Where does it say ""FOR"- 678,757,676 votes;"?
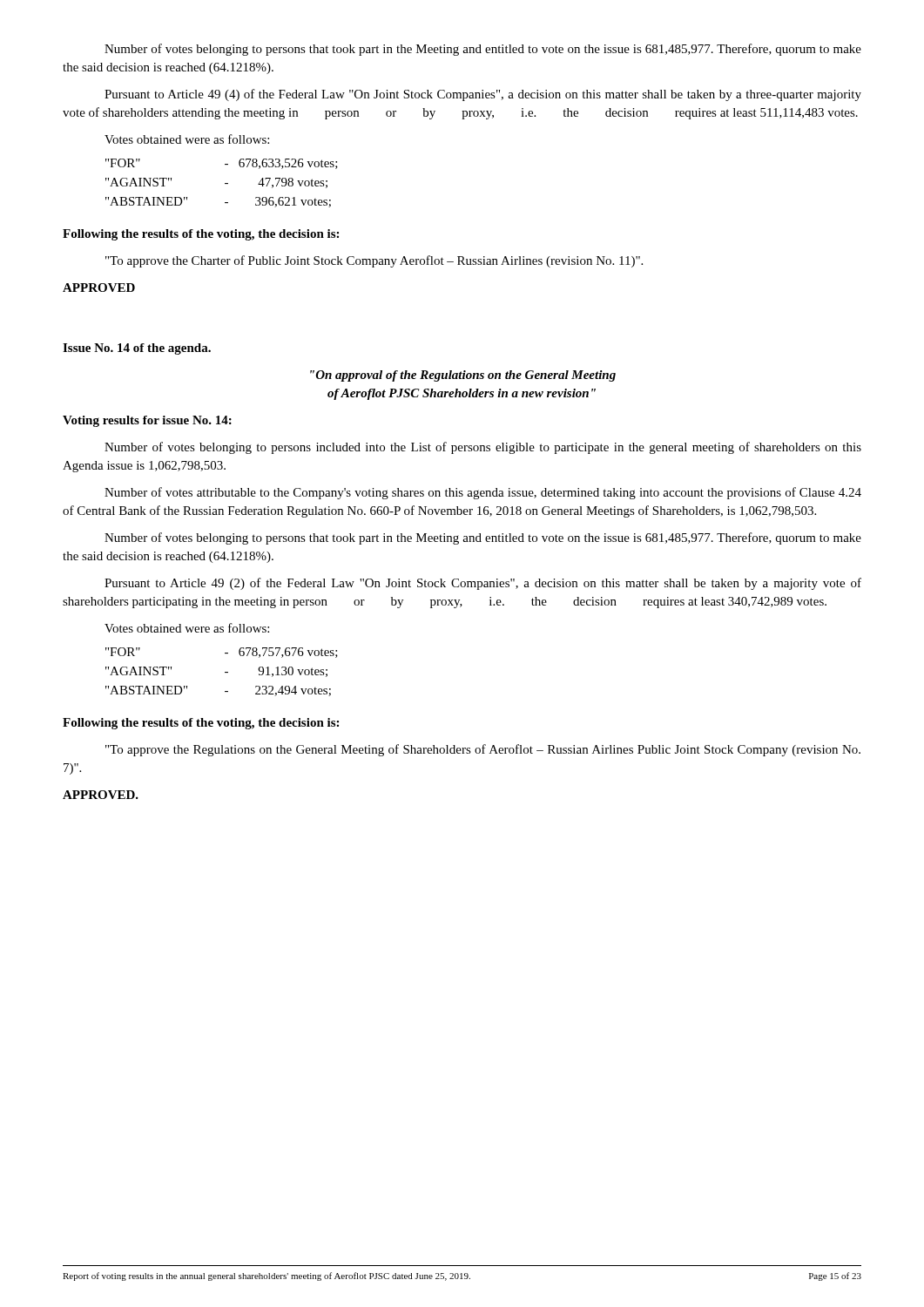This screenshot has width=924, height=1307. click(x=221, y=652)
